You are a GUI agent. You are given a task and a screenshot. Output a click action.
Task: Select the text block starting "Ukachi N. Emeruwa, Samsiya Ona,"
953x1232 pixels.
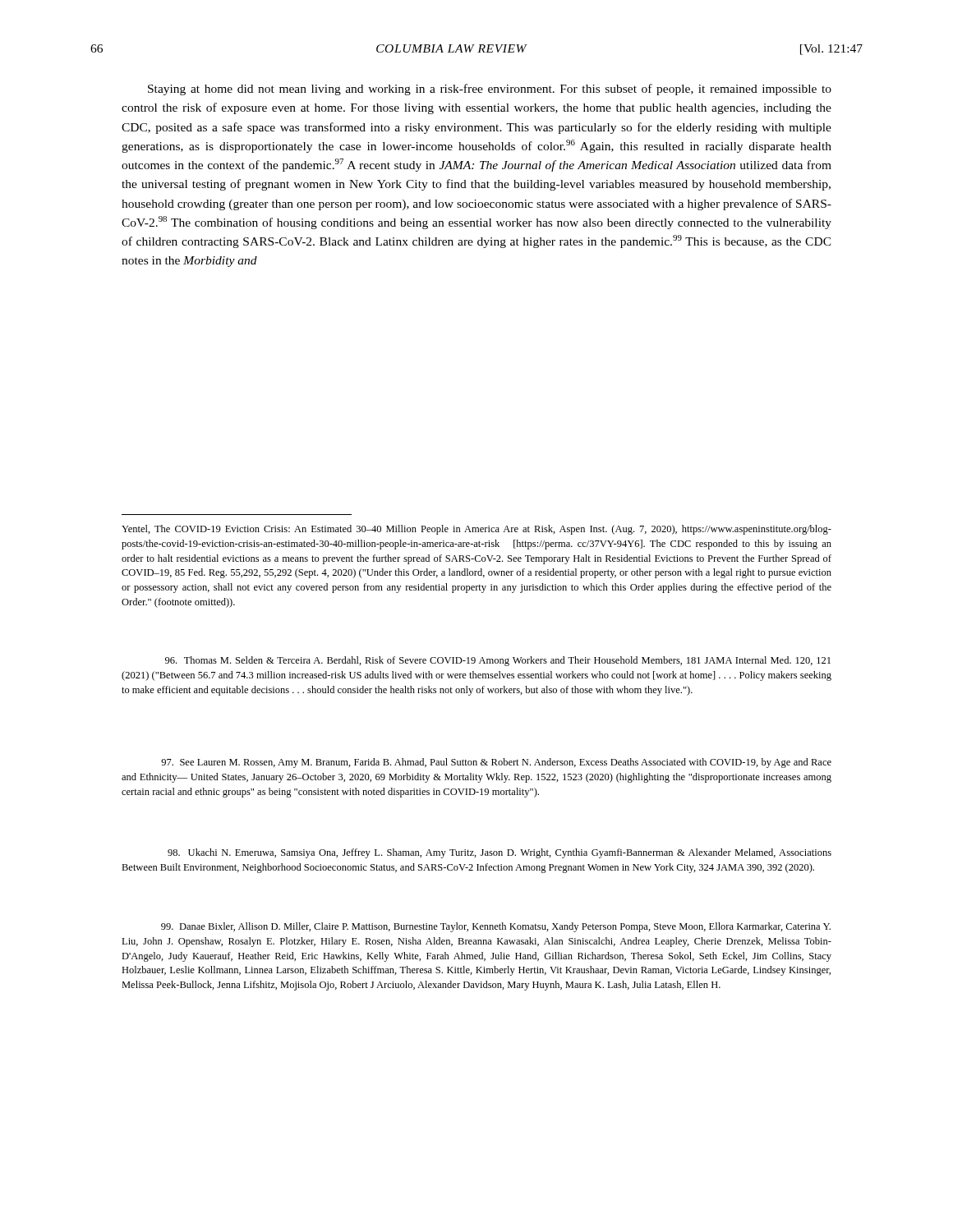tap(476, 861)
